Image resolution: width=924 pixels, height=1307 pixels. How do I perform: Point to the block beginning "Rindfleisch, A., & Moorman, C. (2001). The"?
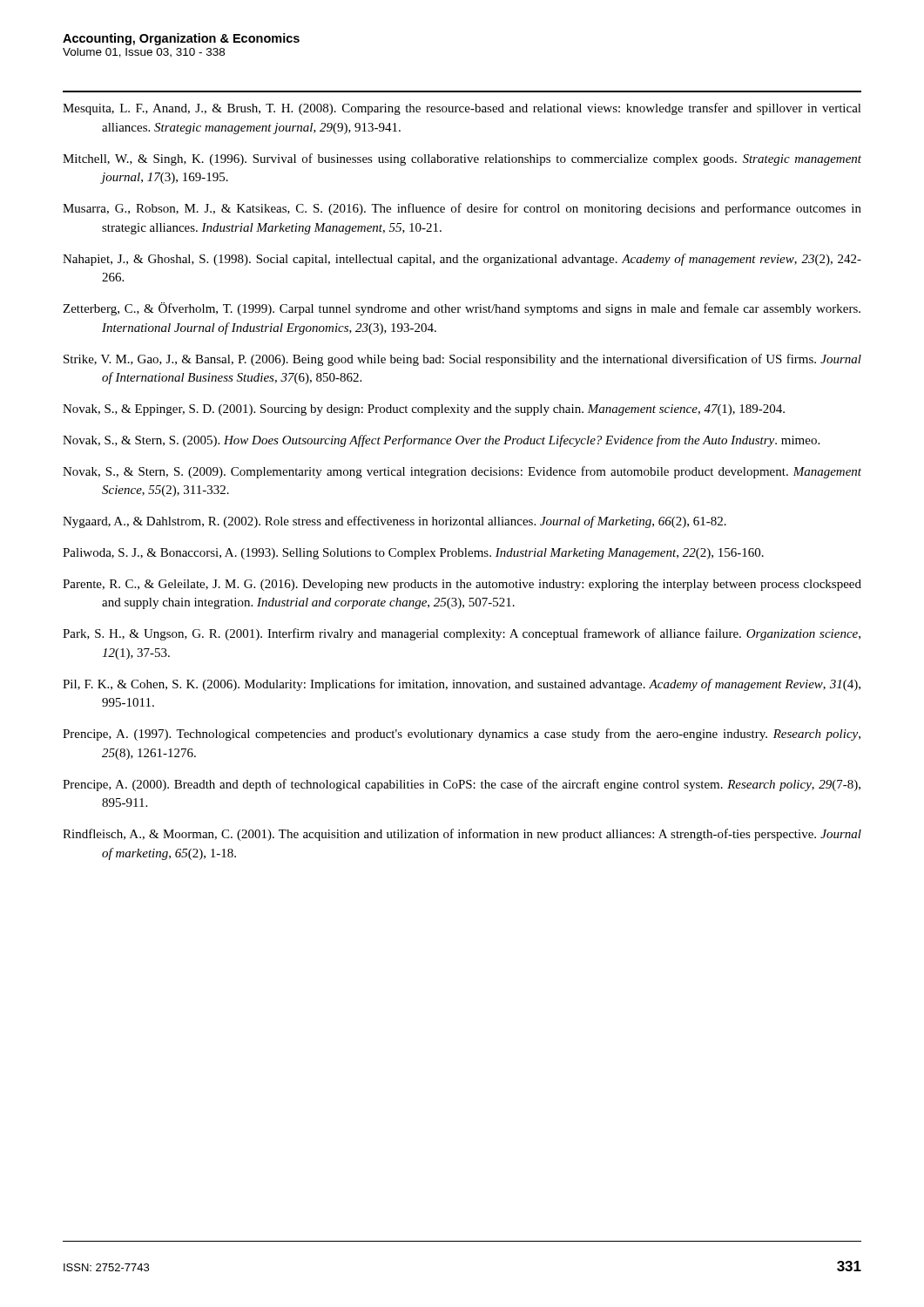tap(462, 844)
